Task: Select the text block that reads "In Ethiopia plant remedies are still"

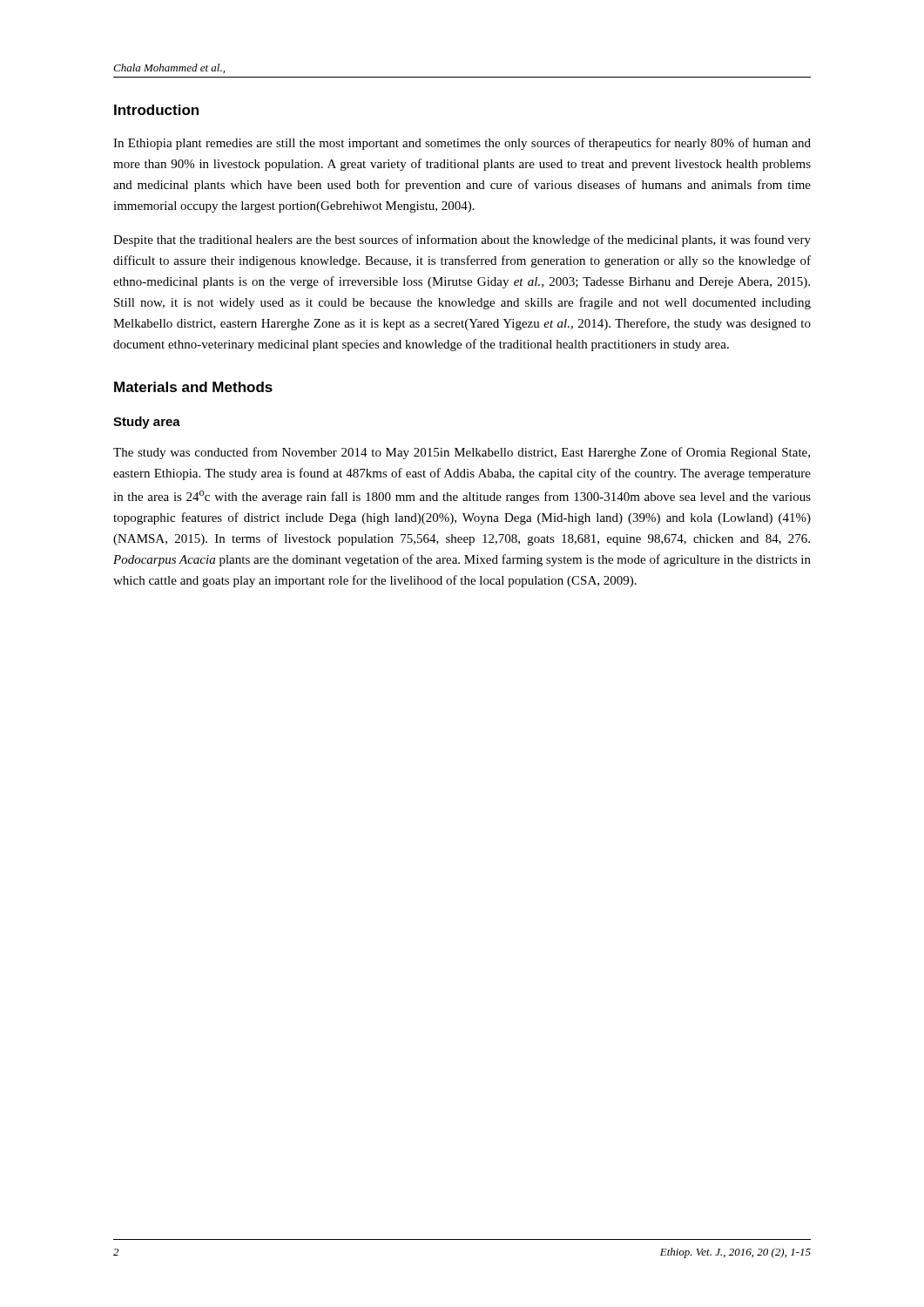Action: pos(462,174)
